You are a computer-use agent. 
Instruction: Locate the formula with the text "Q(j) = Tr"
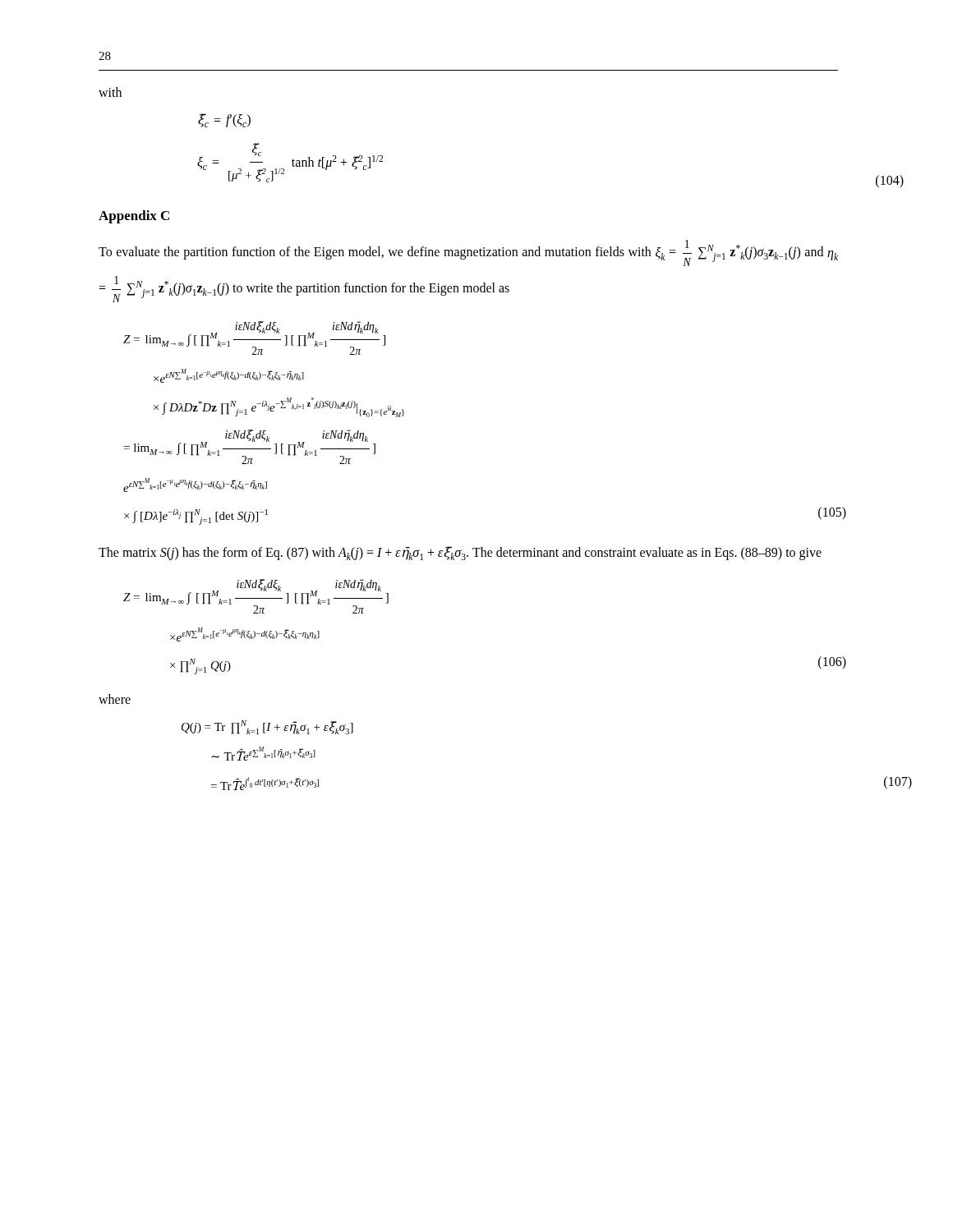[267, 727]
